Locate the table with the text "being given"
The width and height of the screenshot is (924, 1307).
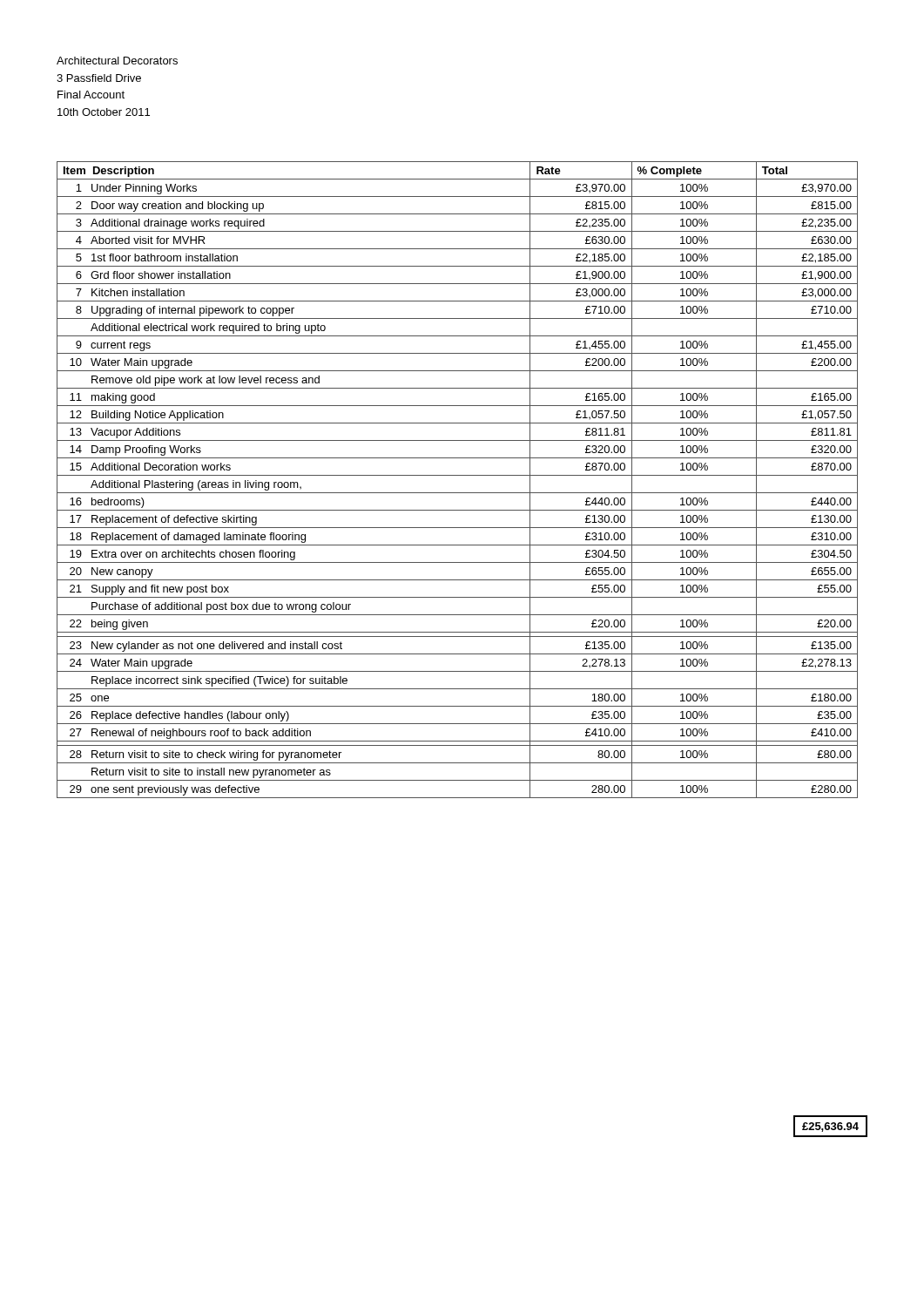[457, 480]
